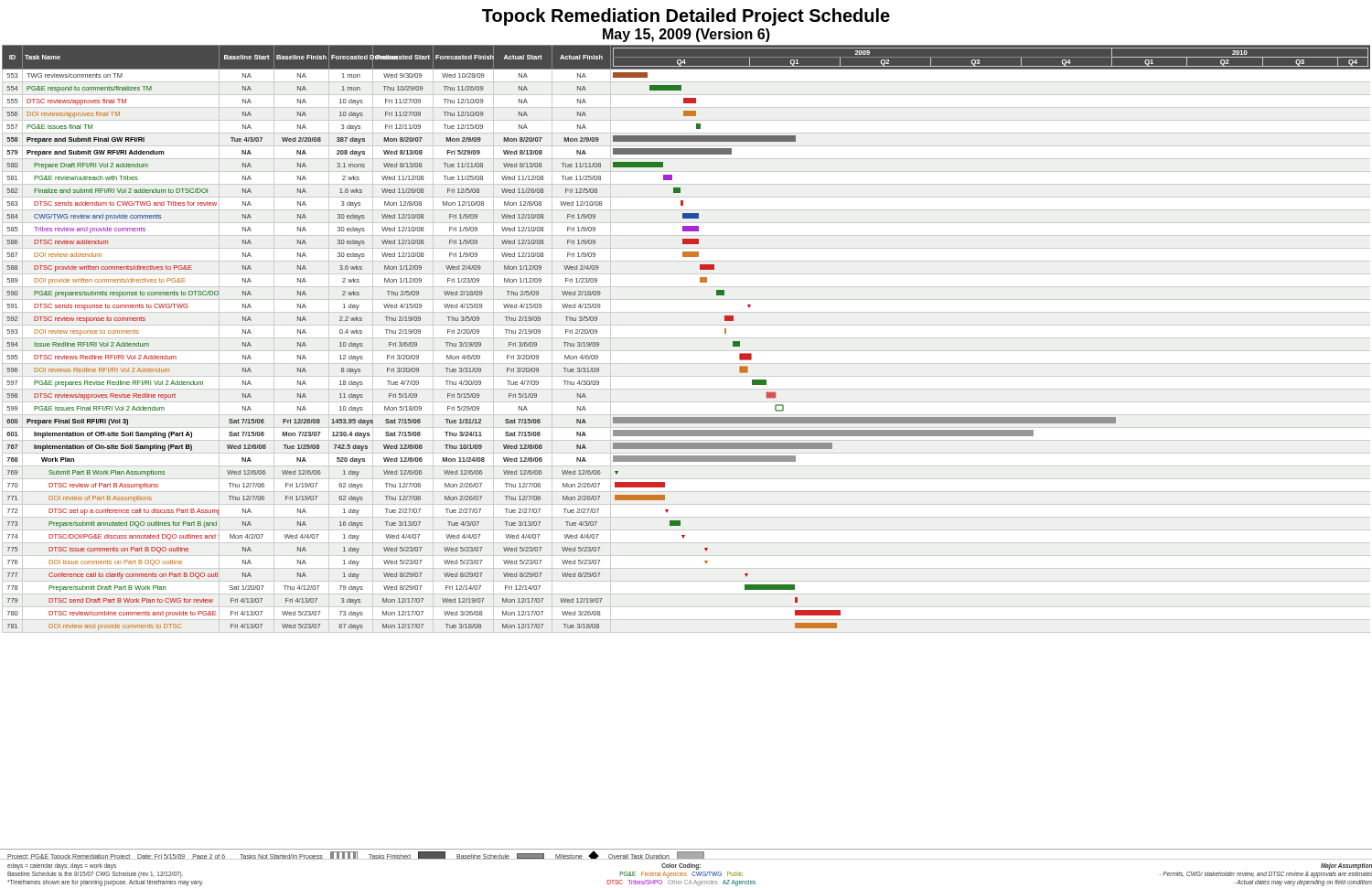
Task: Find the table
Action: 686,339
